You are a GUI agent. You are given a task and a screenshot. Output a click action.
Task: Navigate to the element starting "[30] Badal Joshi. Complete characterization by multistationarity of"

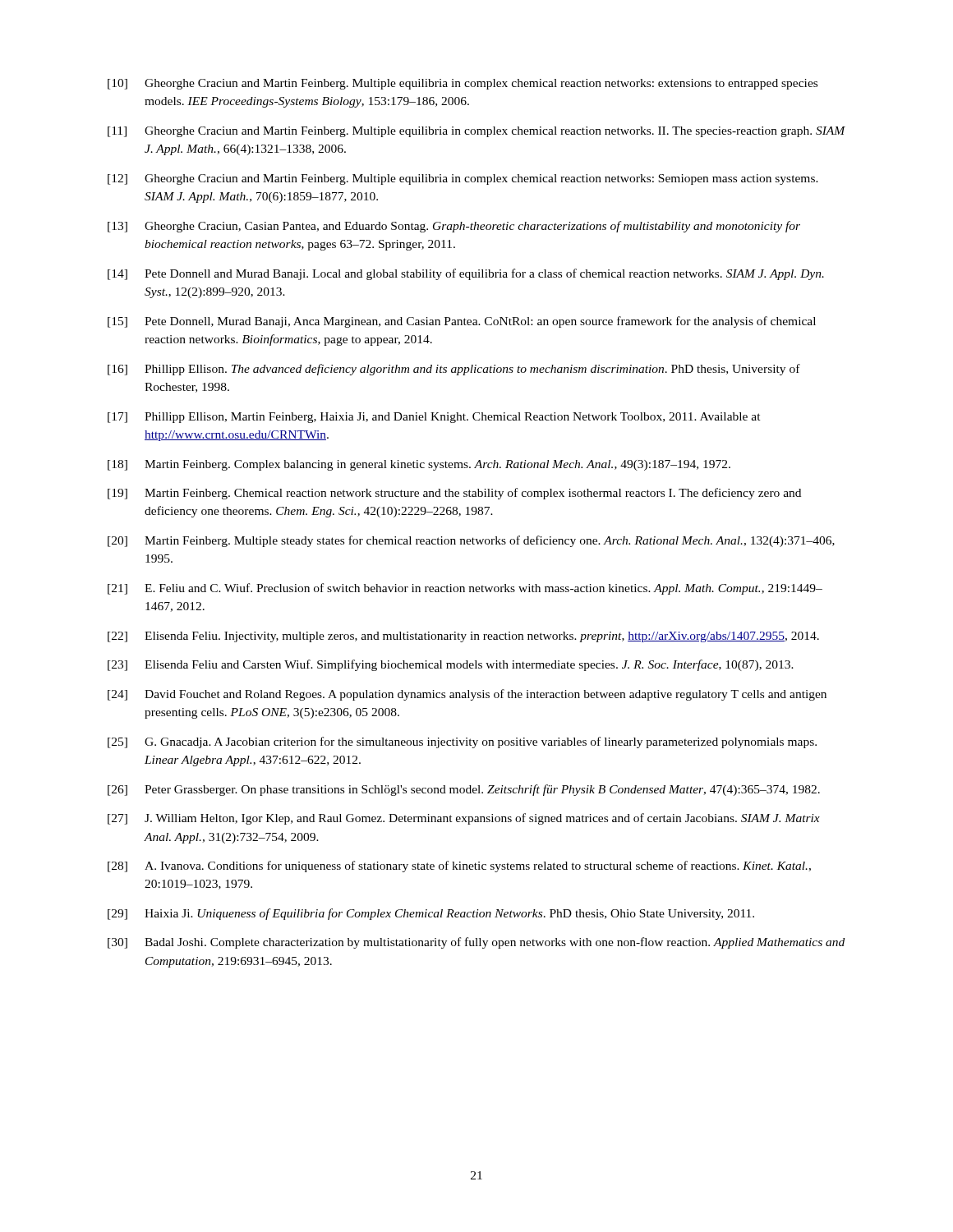476,952
